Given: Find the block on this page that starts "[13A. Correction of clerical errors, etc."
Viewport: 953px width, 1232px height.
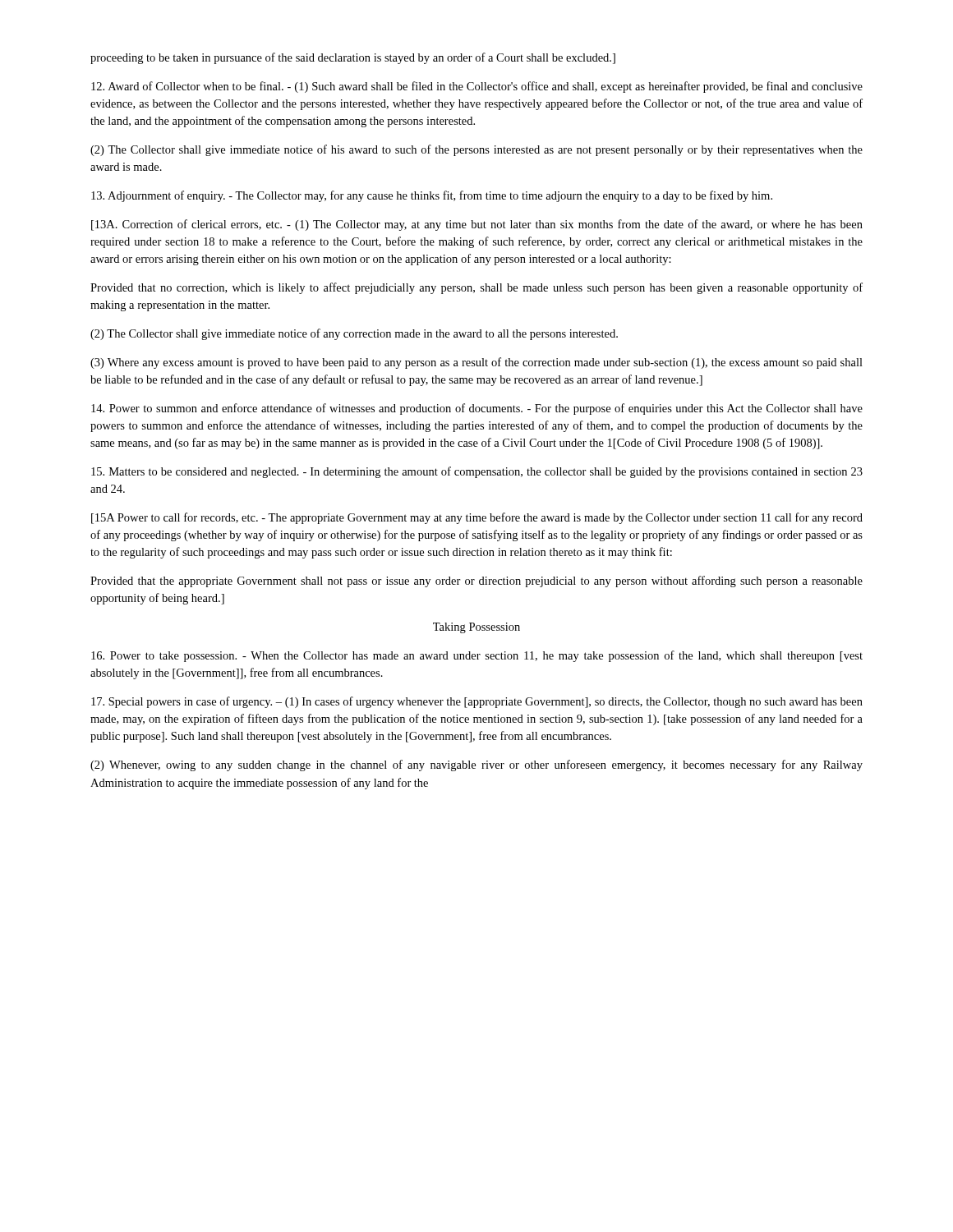Looking at the screenshot, I should tap(476, 242).
